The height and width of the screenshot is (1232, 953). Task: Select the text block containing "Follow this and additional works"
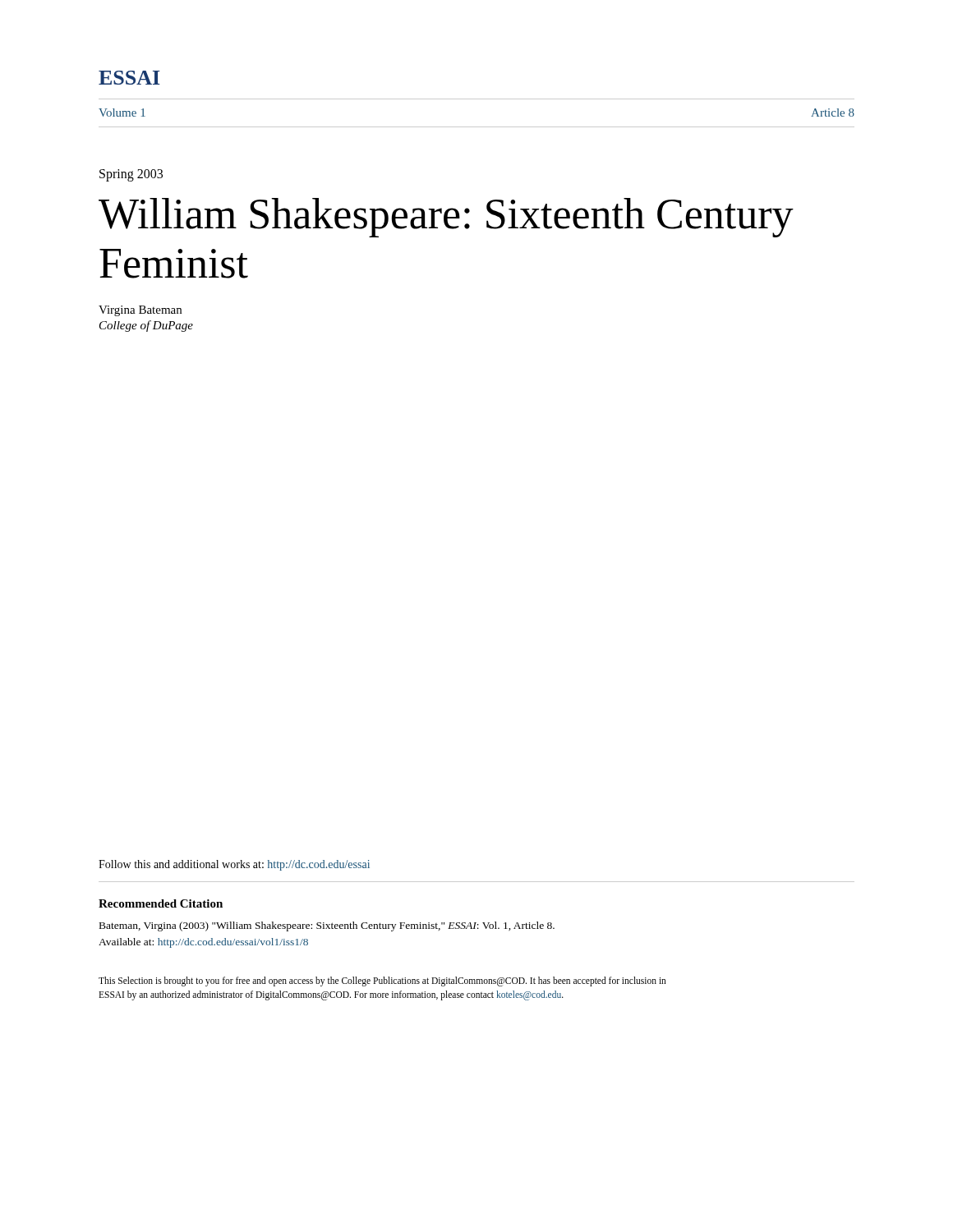234,864
